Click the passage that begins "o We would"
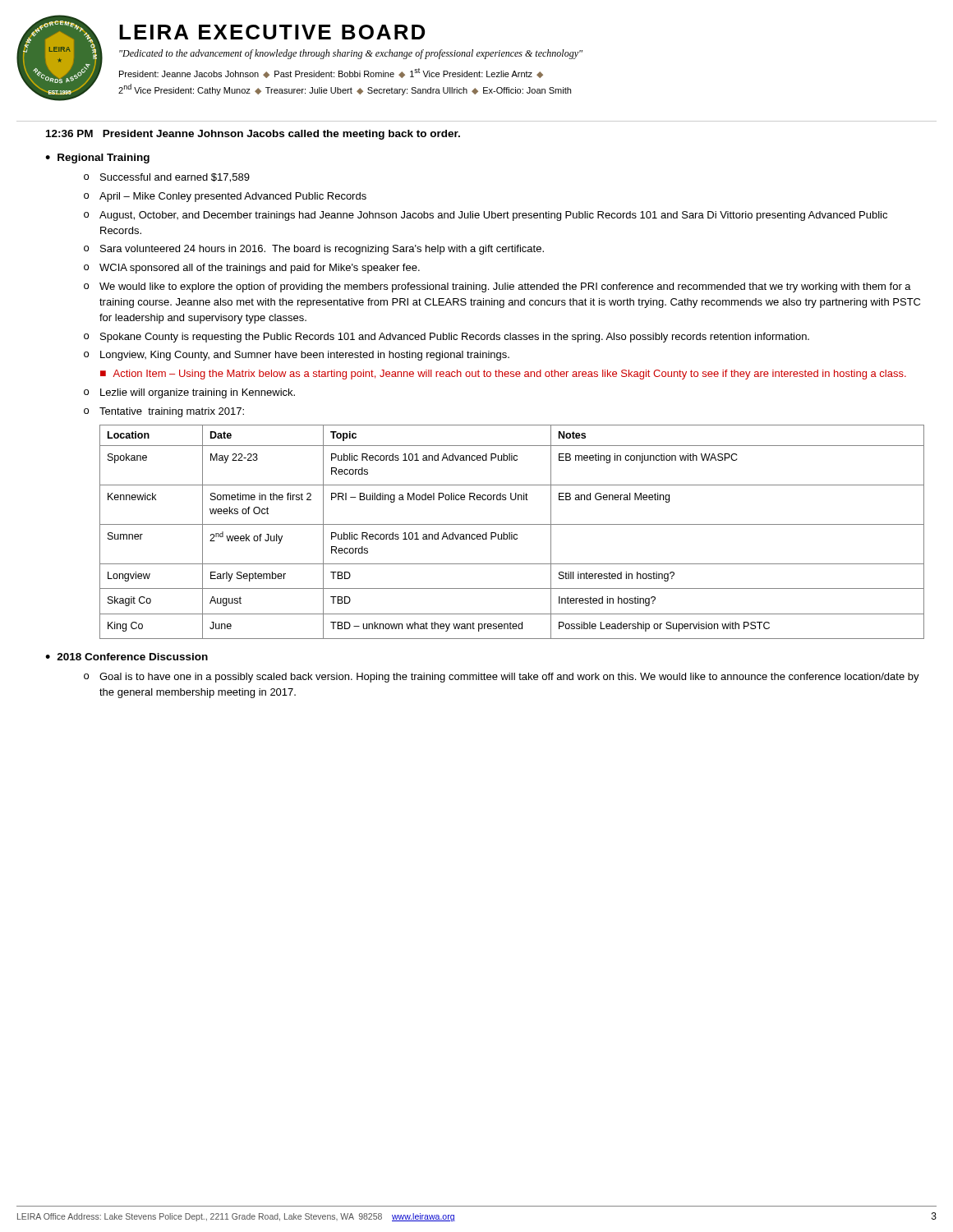953x1232 pixels. 503,303
